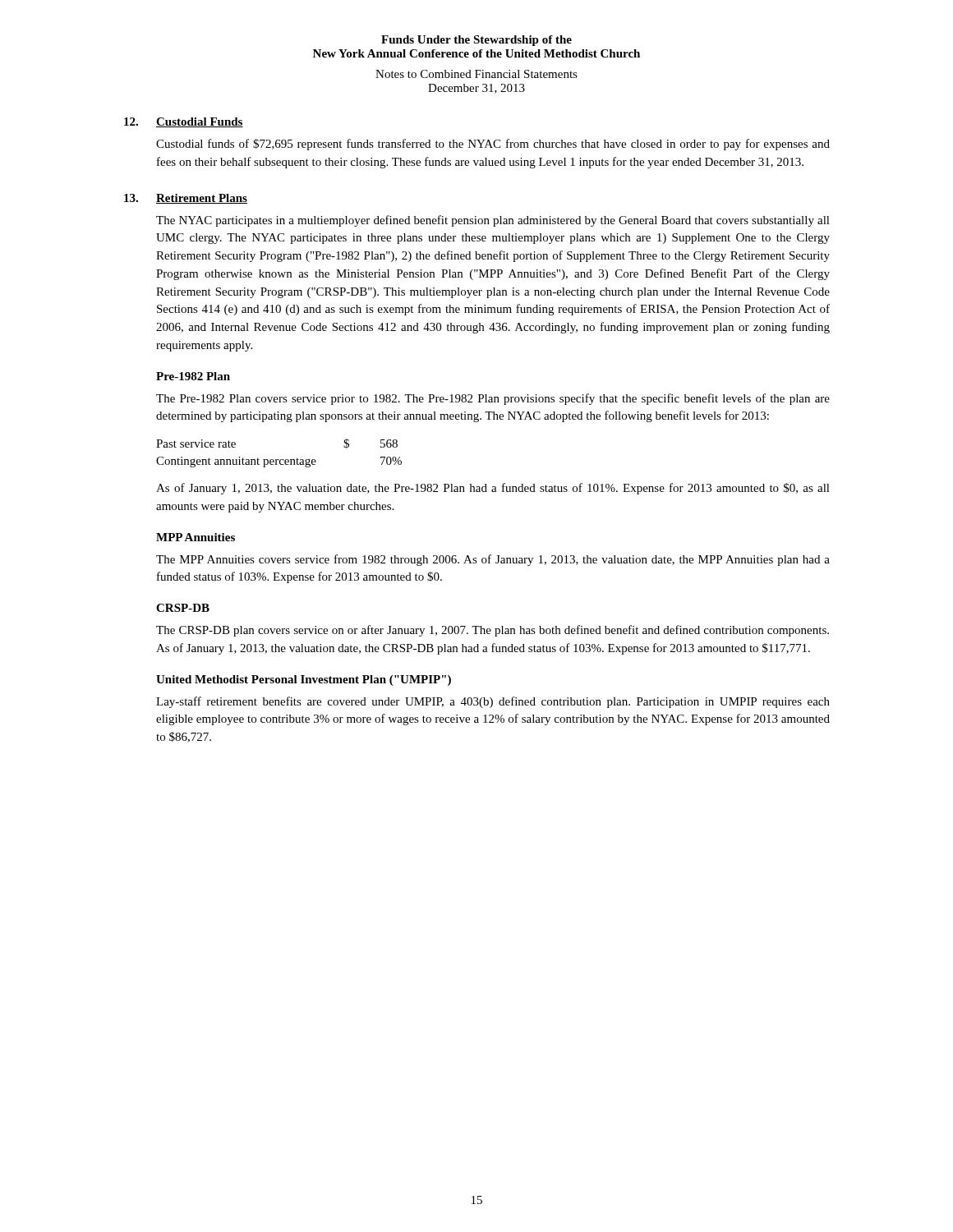Point to "13. Retirement Plans"
The height and width of the screenshot is (1232, 953).
pyautogui.click(x=185, y=198)
